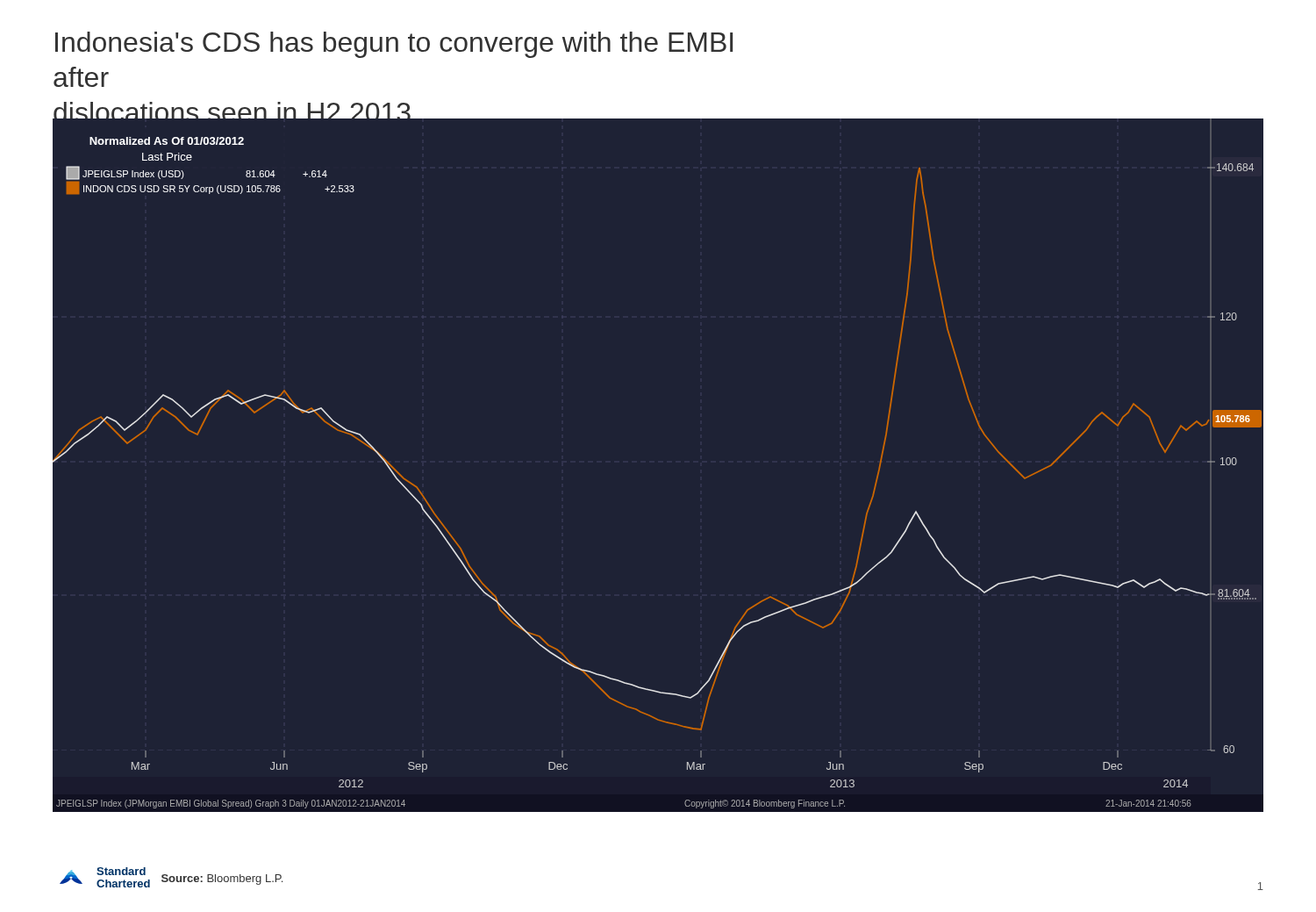Point to the region starting "Indonesia's CDS has begun to converge with"

pos(394,45)
